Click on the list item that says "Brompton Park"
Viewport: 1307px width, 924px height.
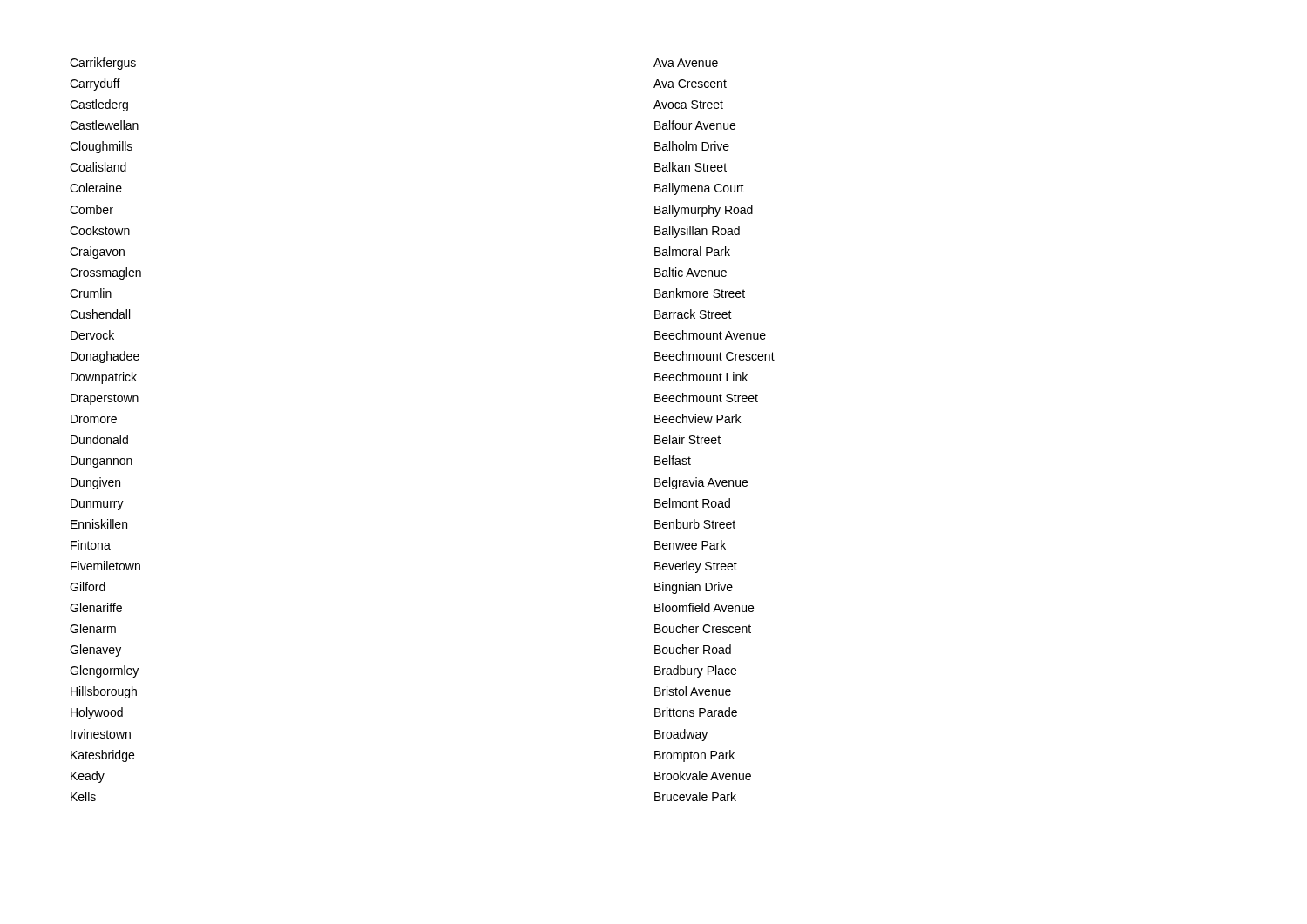[694, 755]
